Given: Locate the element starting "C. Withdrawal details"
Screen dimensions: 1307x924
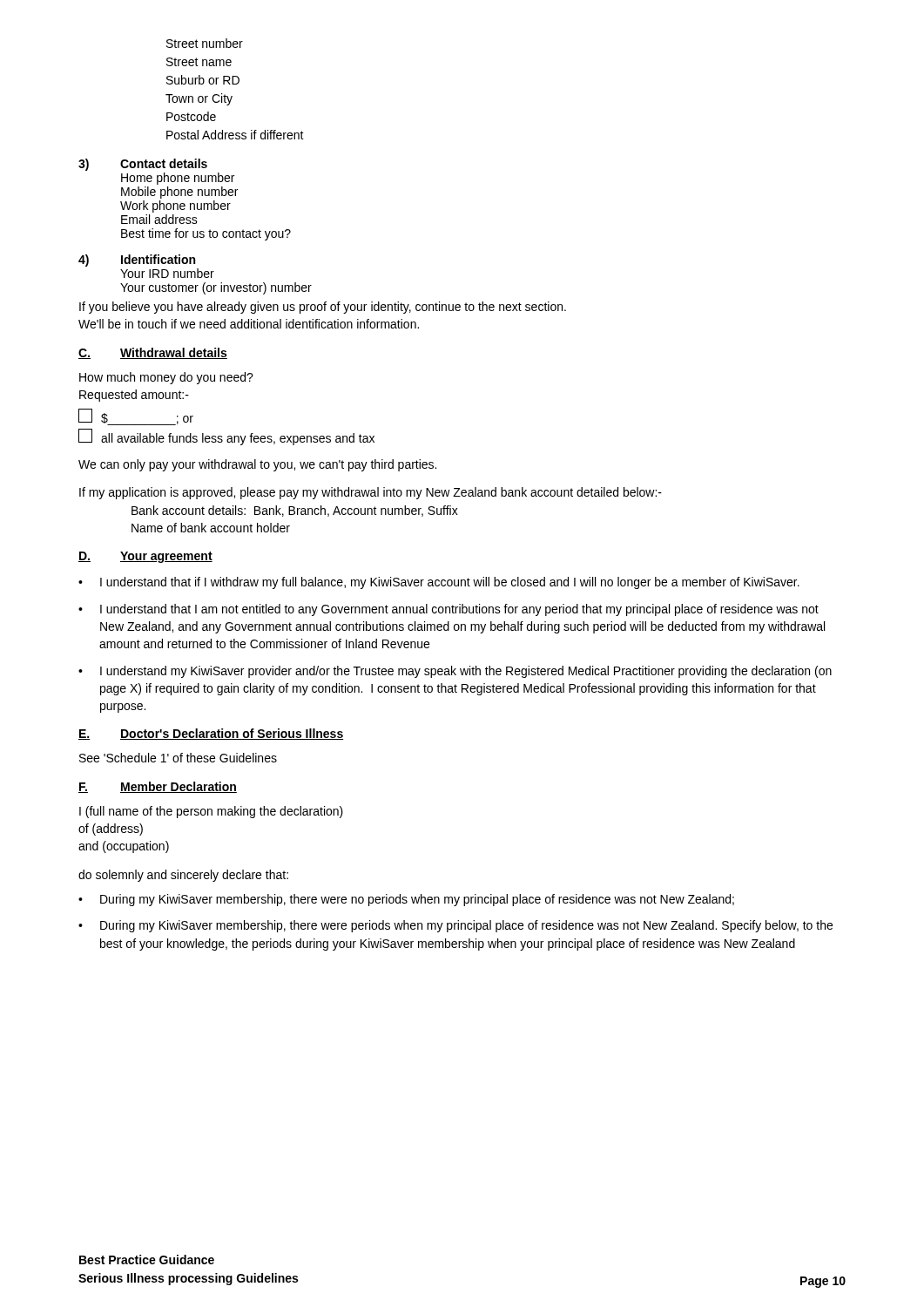Looking at the screenshot, I should coord(153,353).
